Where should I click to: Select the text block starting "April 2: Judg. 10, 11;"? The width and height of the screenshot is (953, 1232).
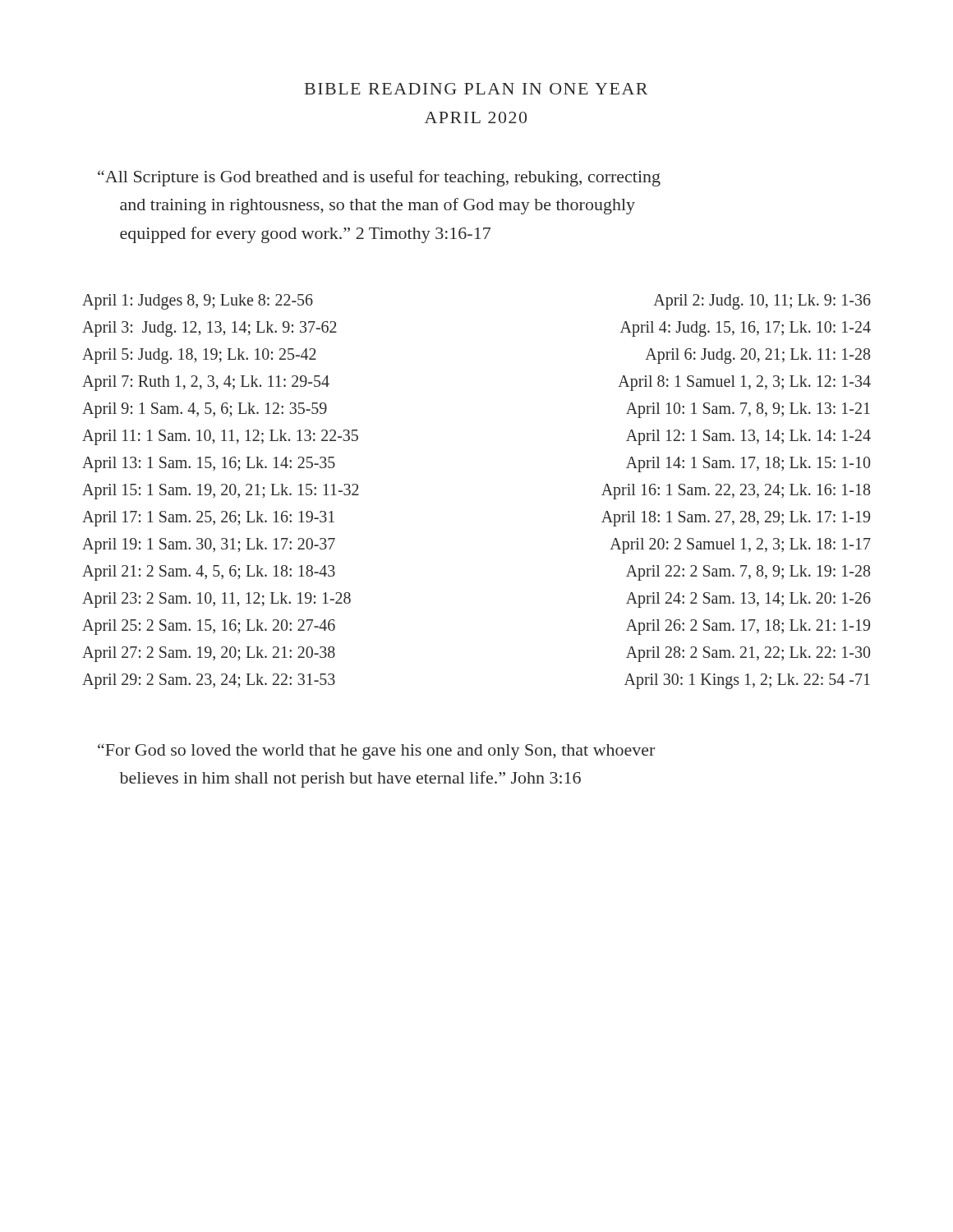(x=762, y=299)
